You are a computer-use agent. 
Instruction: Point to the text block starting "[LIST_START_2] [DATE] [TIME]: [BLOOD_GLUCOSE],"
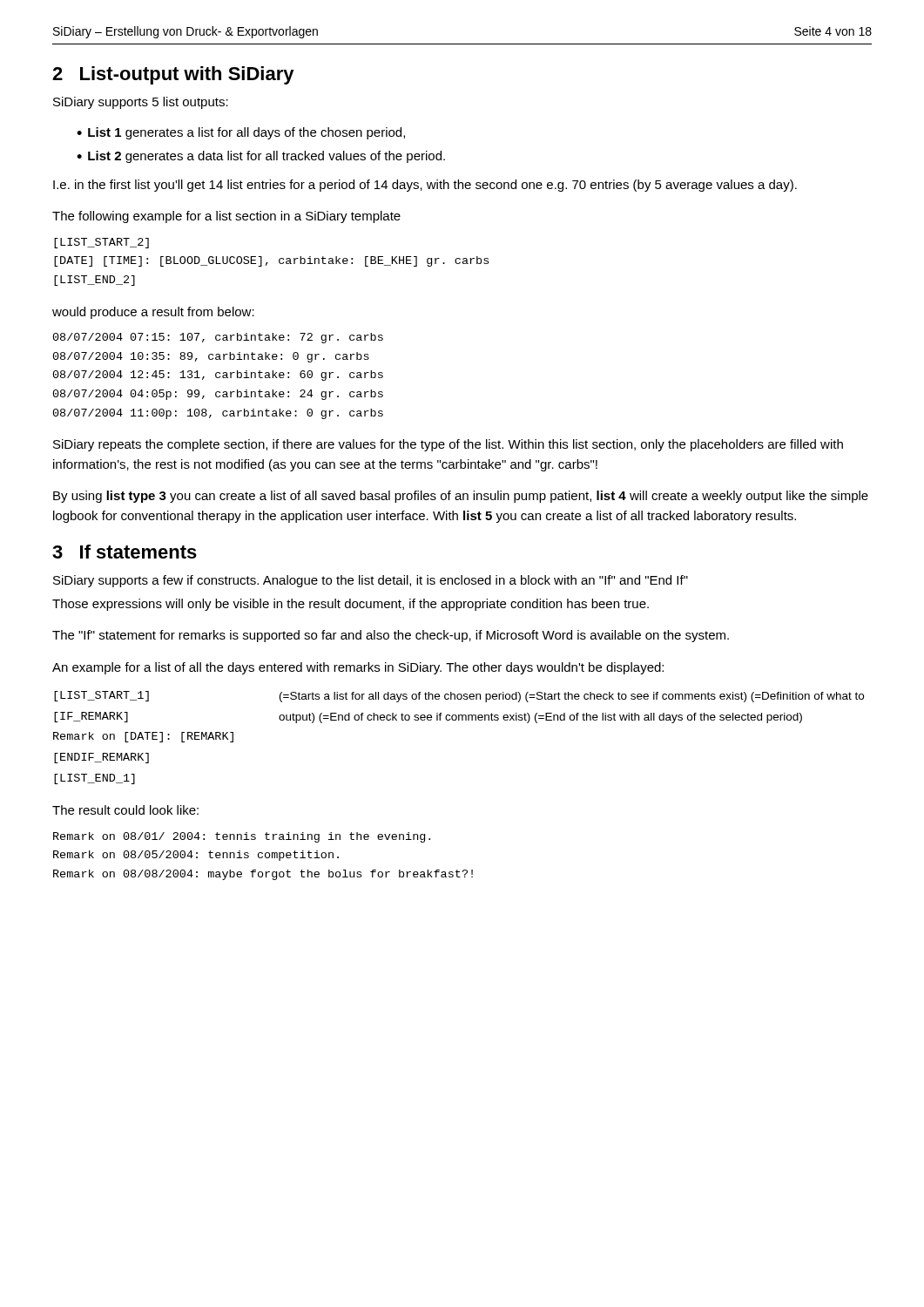pyautogui.click(x=462, y=262)
